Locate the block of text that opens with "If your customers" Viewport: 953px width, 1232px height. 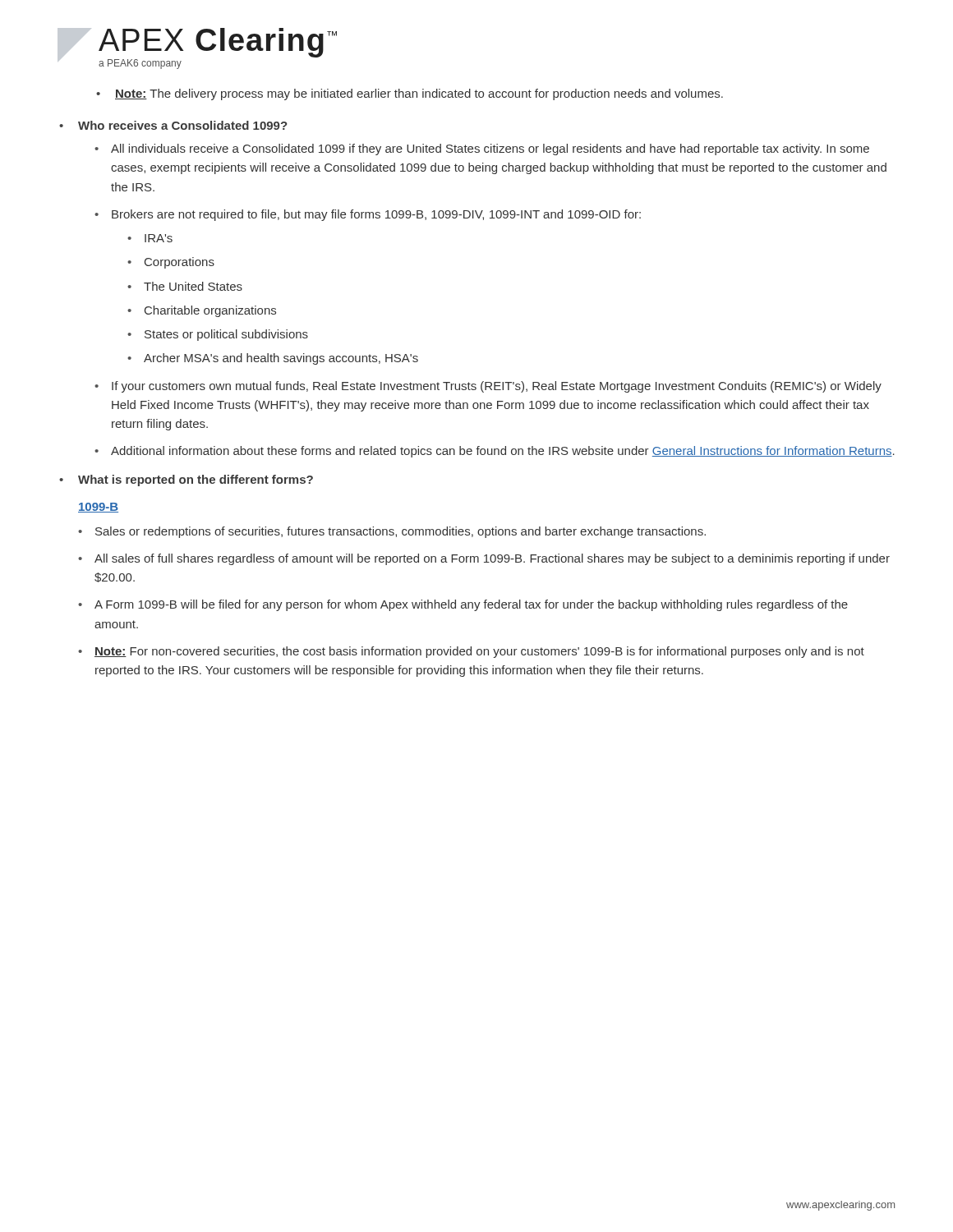pos(496,404)
